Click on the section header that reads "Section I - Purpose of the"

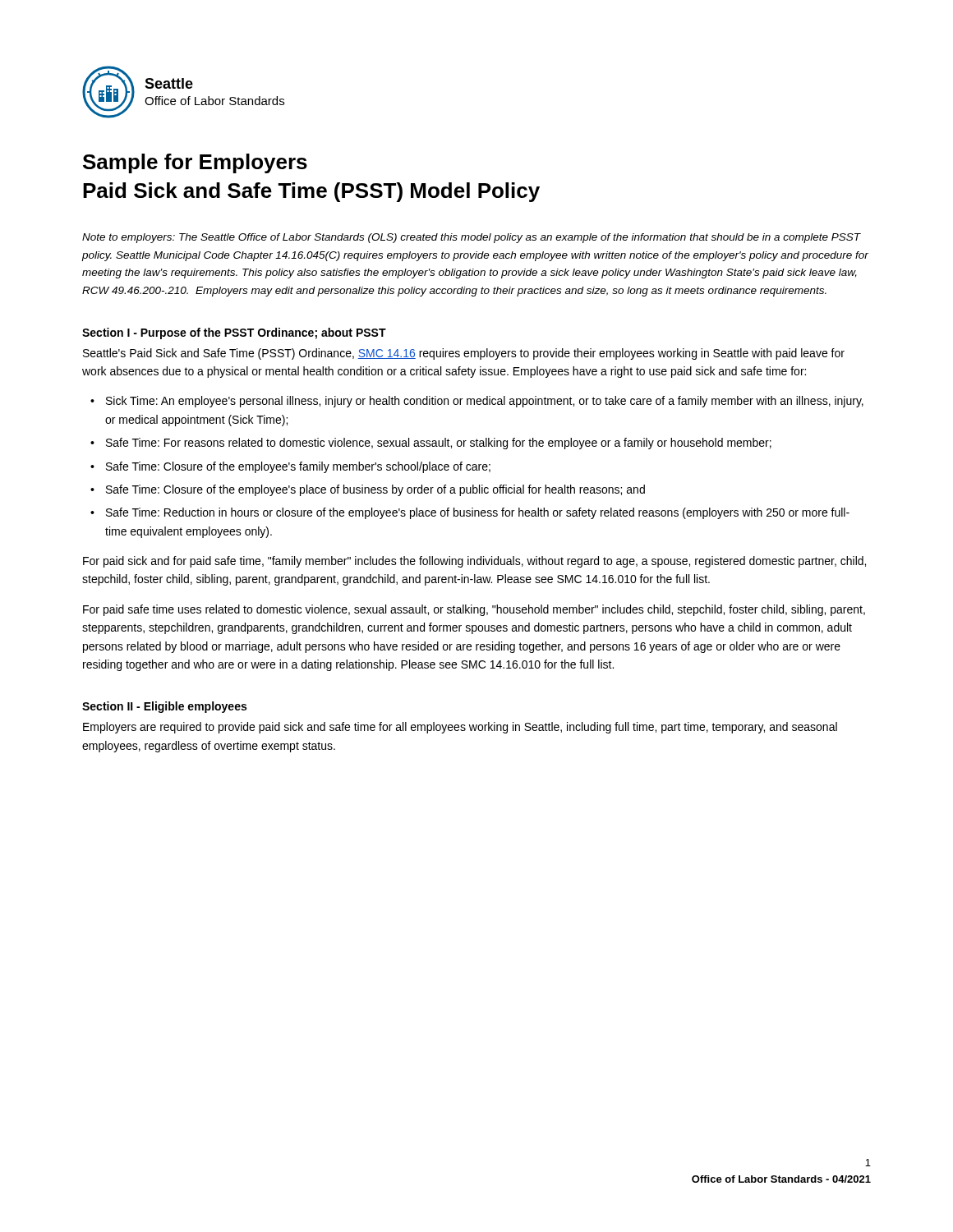[234, 332]
